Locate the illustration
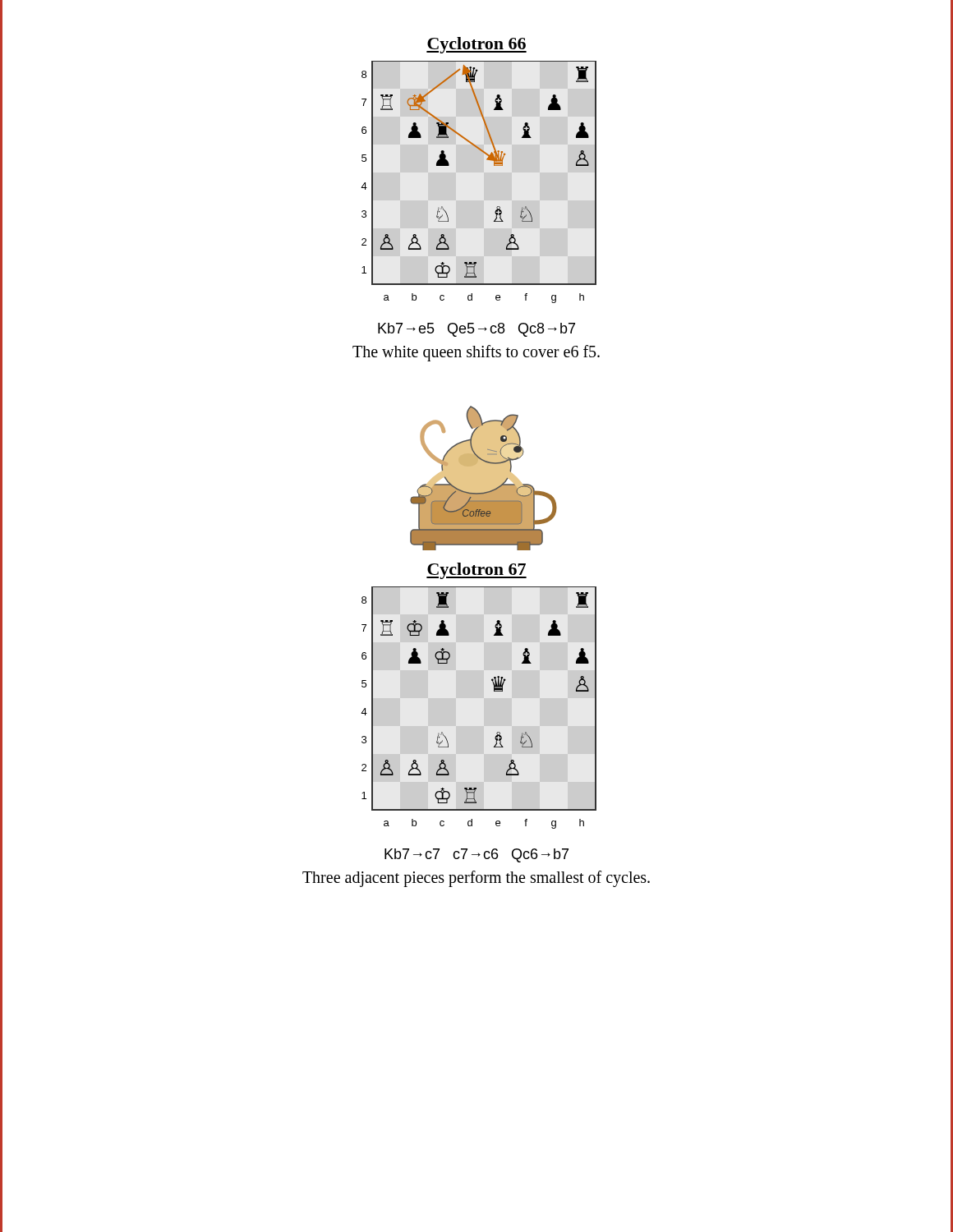This screenshot has height=1232, width=953. [x=476, y=460]
